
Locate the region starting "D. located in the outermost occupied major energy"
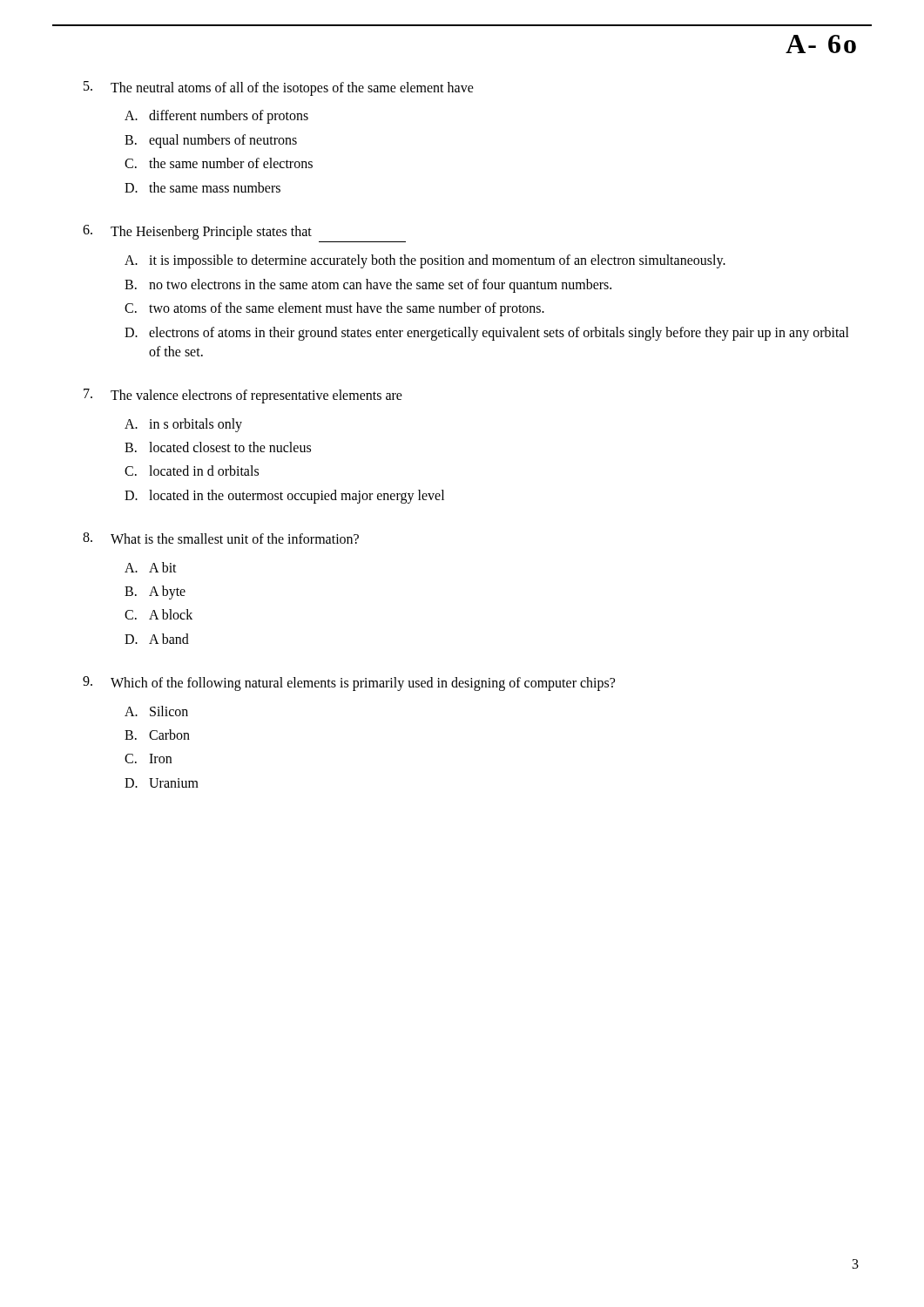[x=284, y=497]
